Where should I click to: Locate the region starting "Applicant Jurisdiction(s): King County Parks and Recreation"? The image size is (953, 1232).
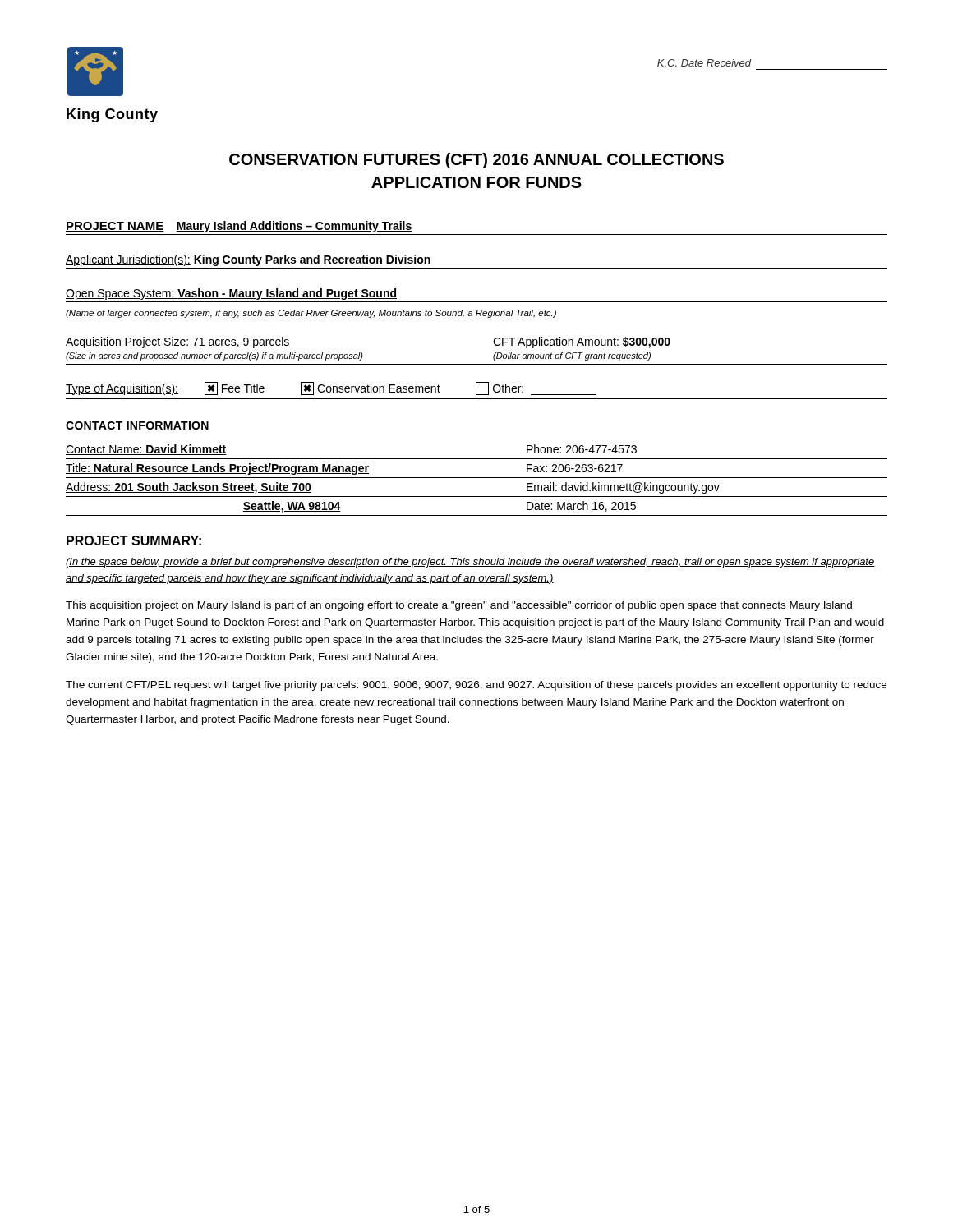pos(248,260)
